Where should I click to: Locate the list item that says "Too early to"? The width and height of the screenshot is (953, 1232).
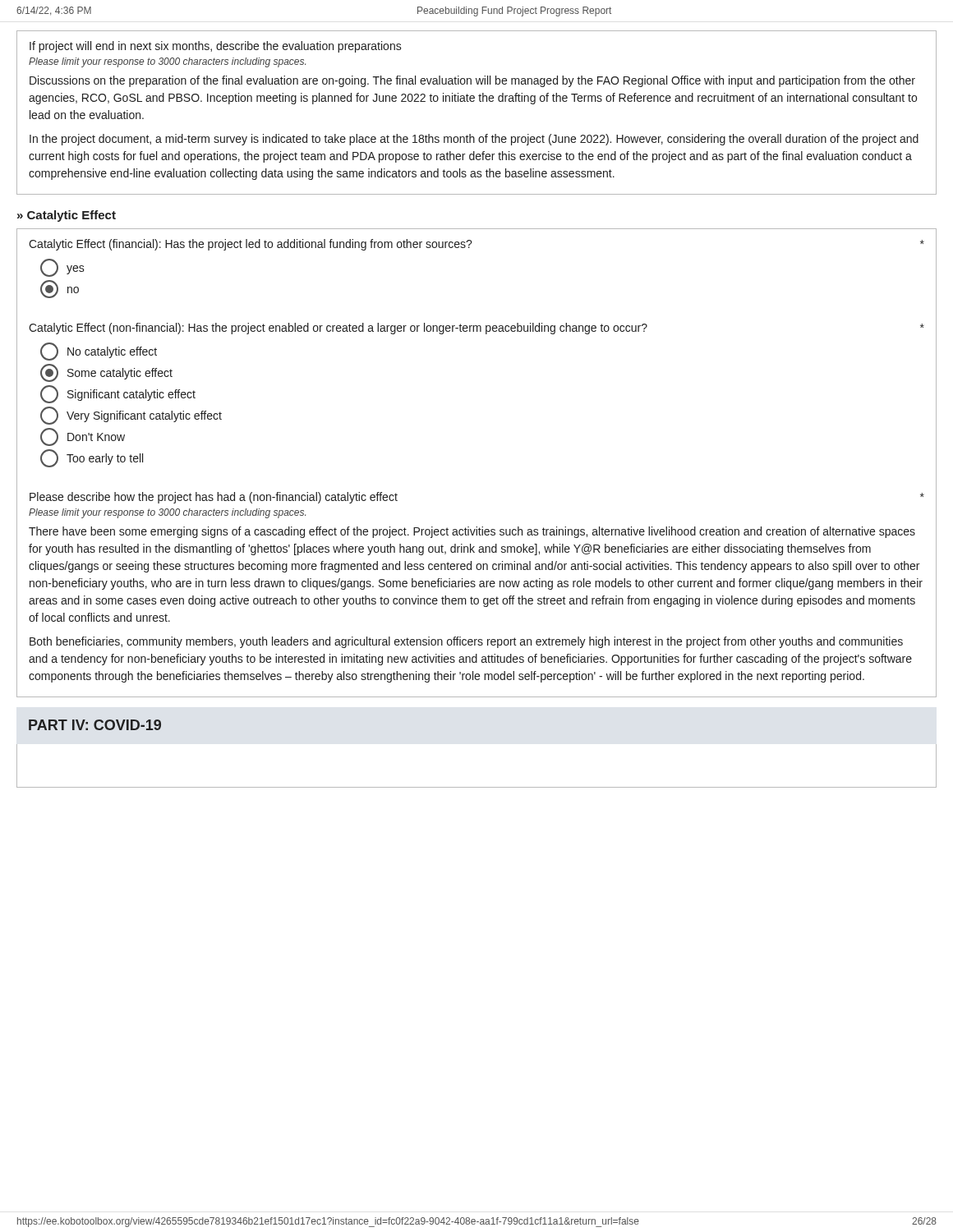point(92,458)
